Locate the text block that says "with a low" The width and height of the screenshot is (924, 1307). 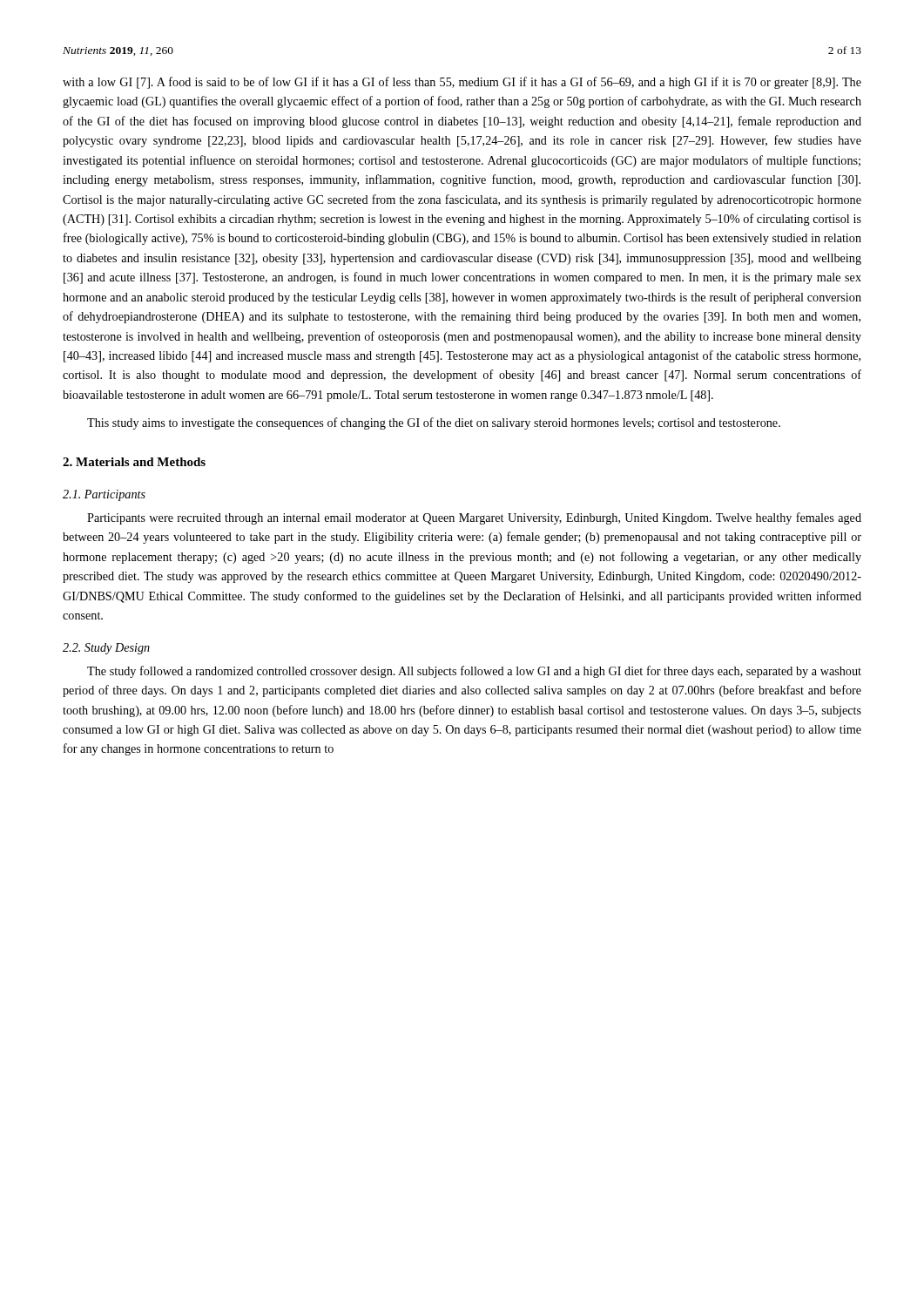pyautogui.click(x=462, y=253)
